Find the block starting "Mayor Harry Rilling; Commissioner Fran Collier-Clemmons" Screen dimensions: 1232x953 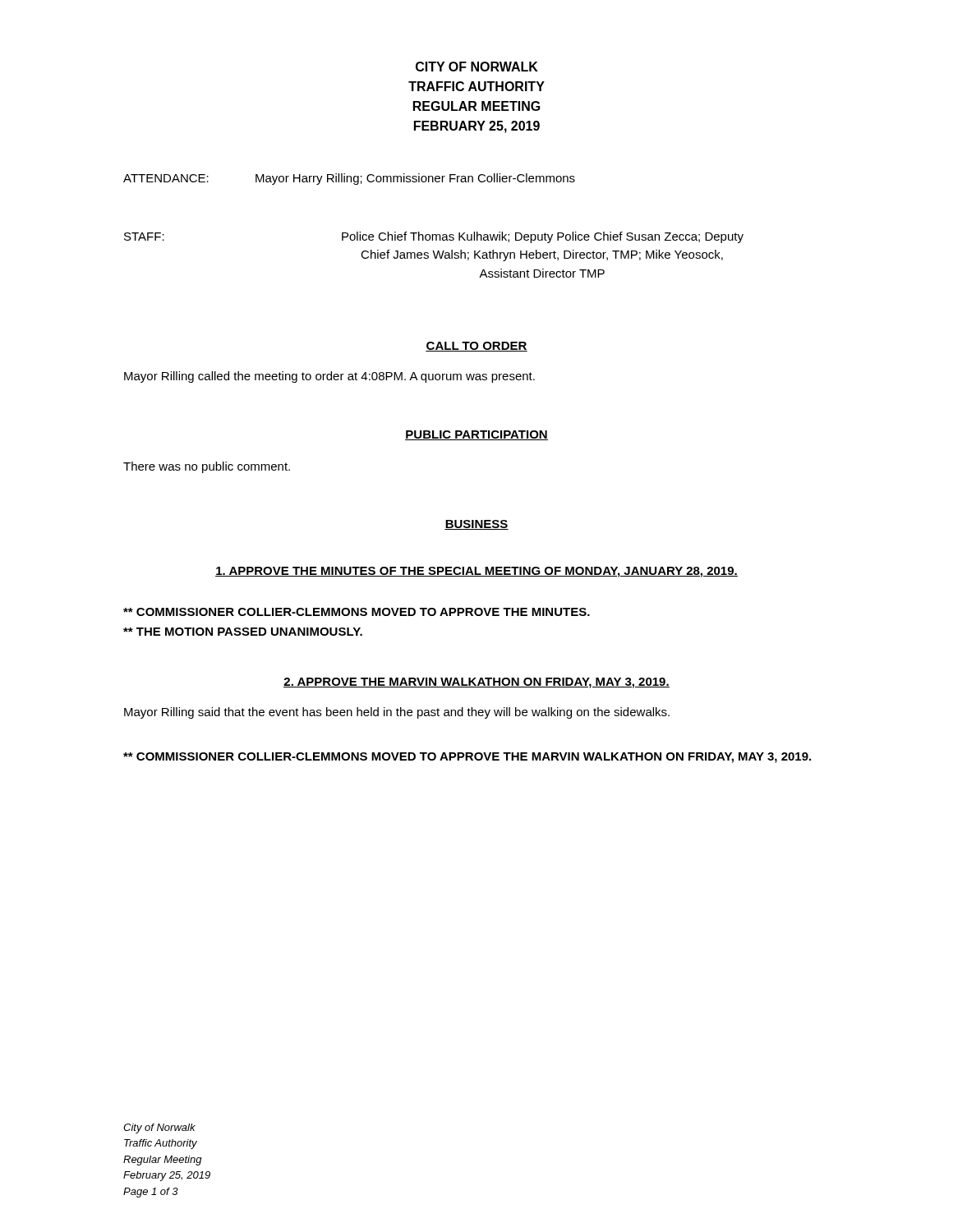415,178
